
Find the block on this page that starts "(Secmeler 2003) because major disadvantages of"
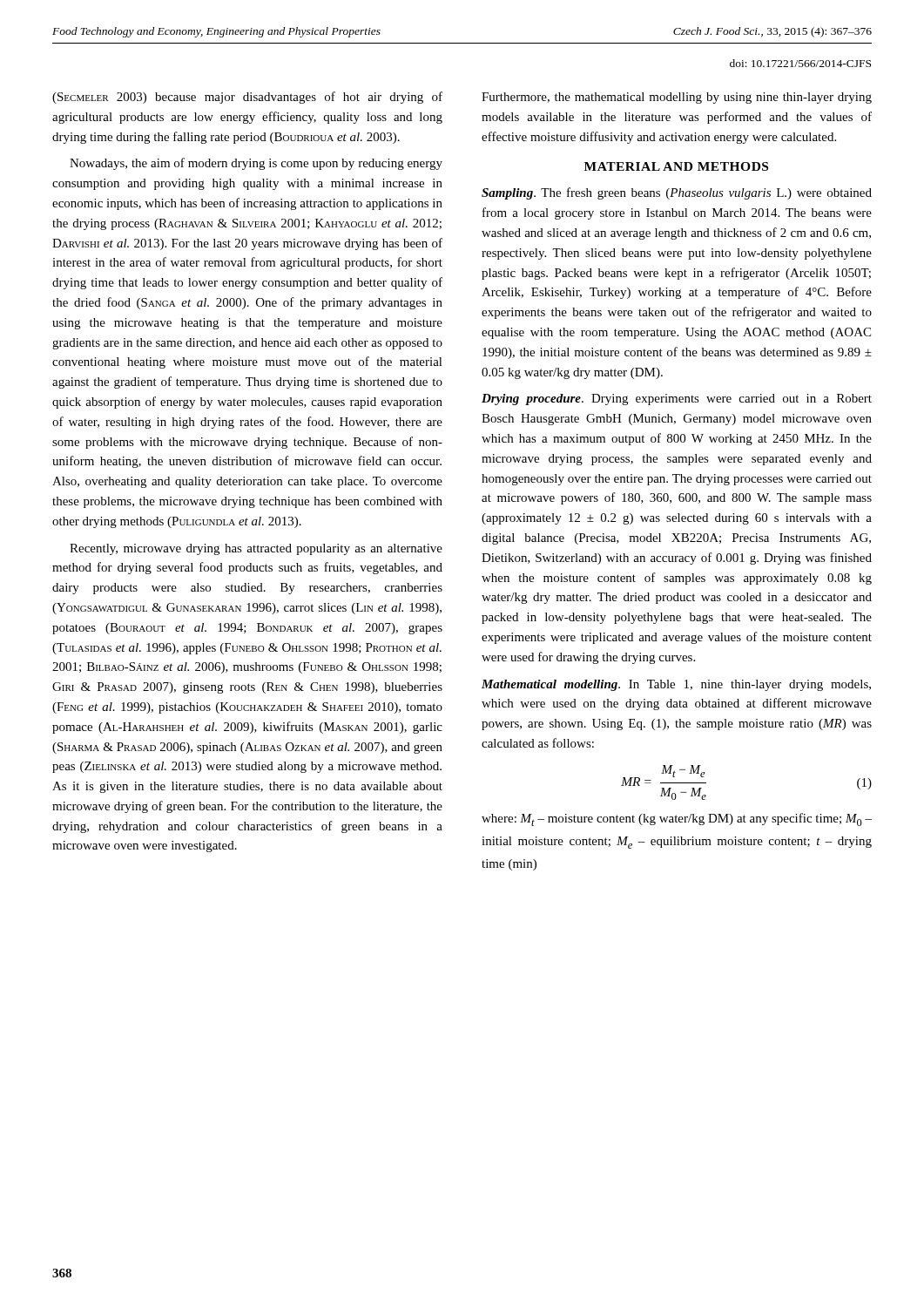pyautogui.click(x=247, y=472)
